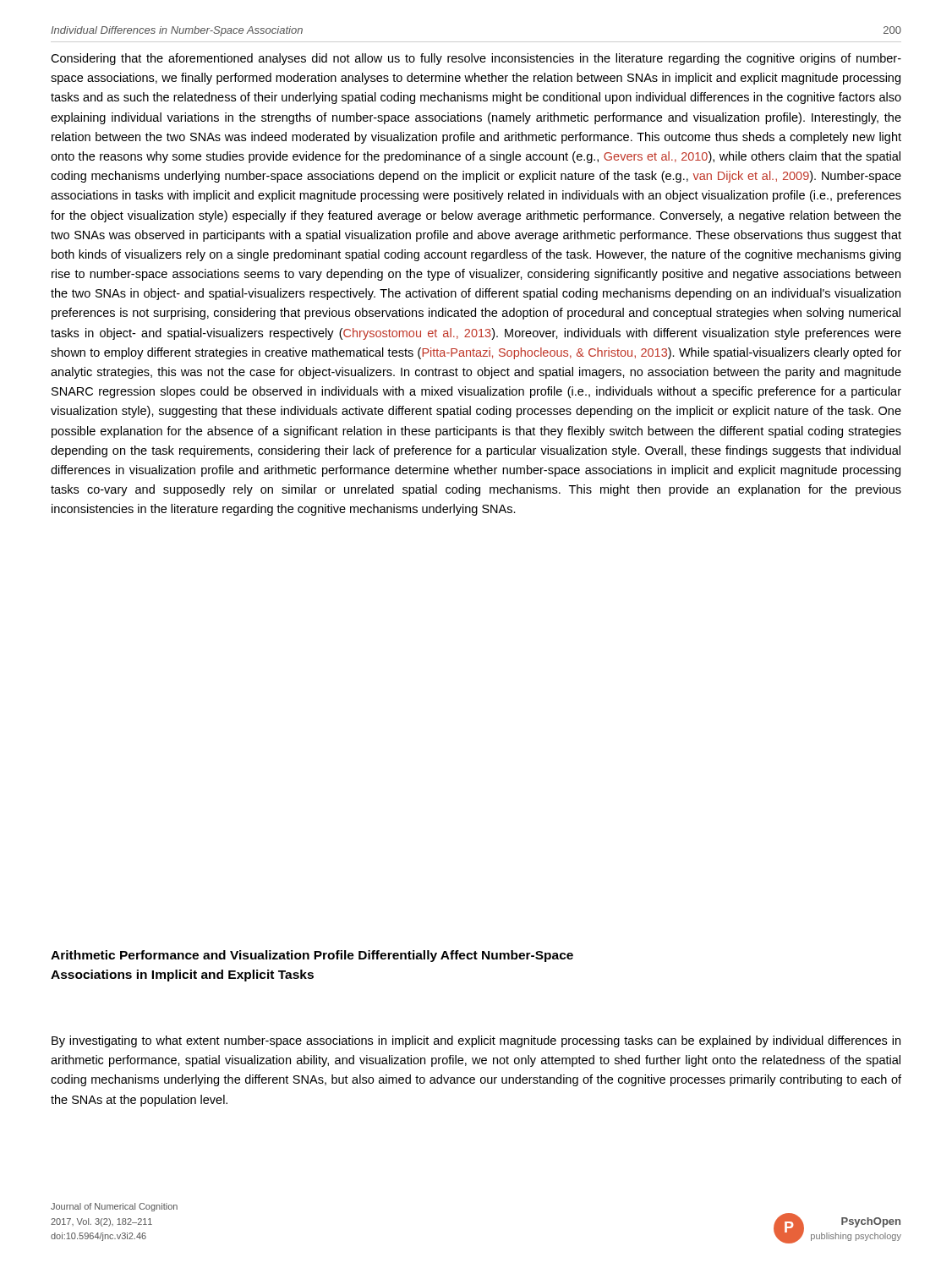Image resolution: width=952 pixels, height=1268 pixels.
Task: Find the text block starting "Arithmetic Performance and"
Action: [x=476, y=965]
